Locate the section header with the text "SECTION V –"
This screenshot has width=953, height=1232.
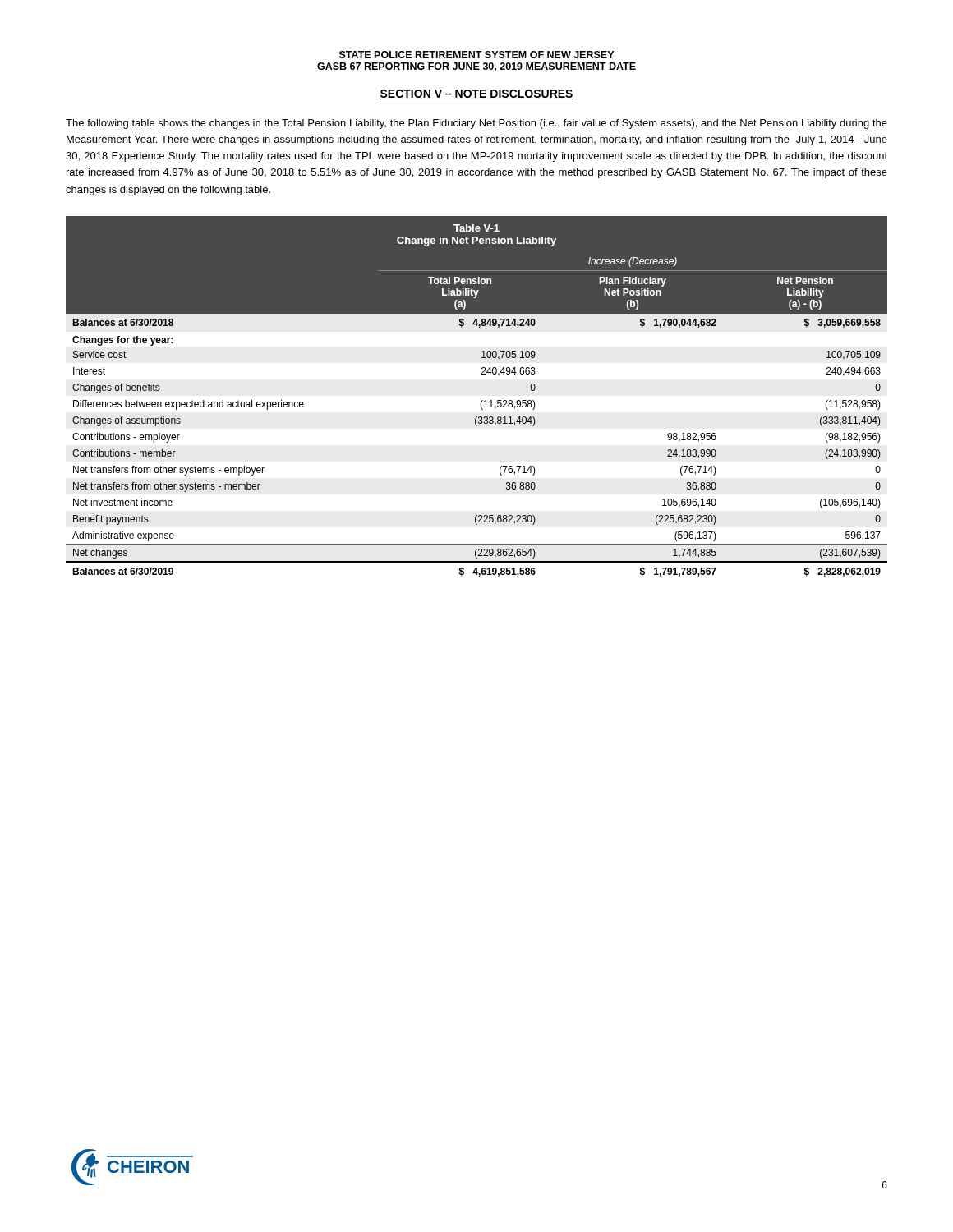[x=476, y=94]
